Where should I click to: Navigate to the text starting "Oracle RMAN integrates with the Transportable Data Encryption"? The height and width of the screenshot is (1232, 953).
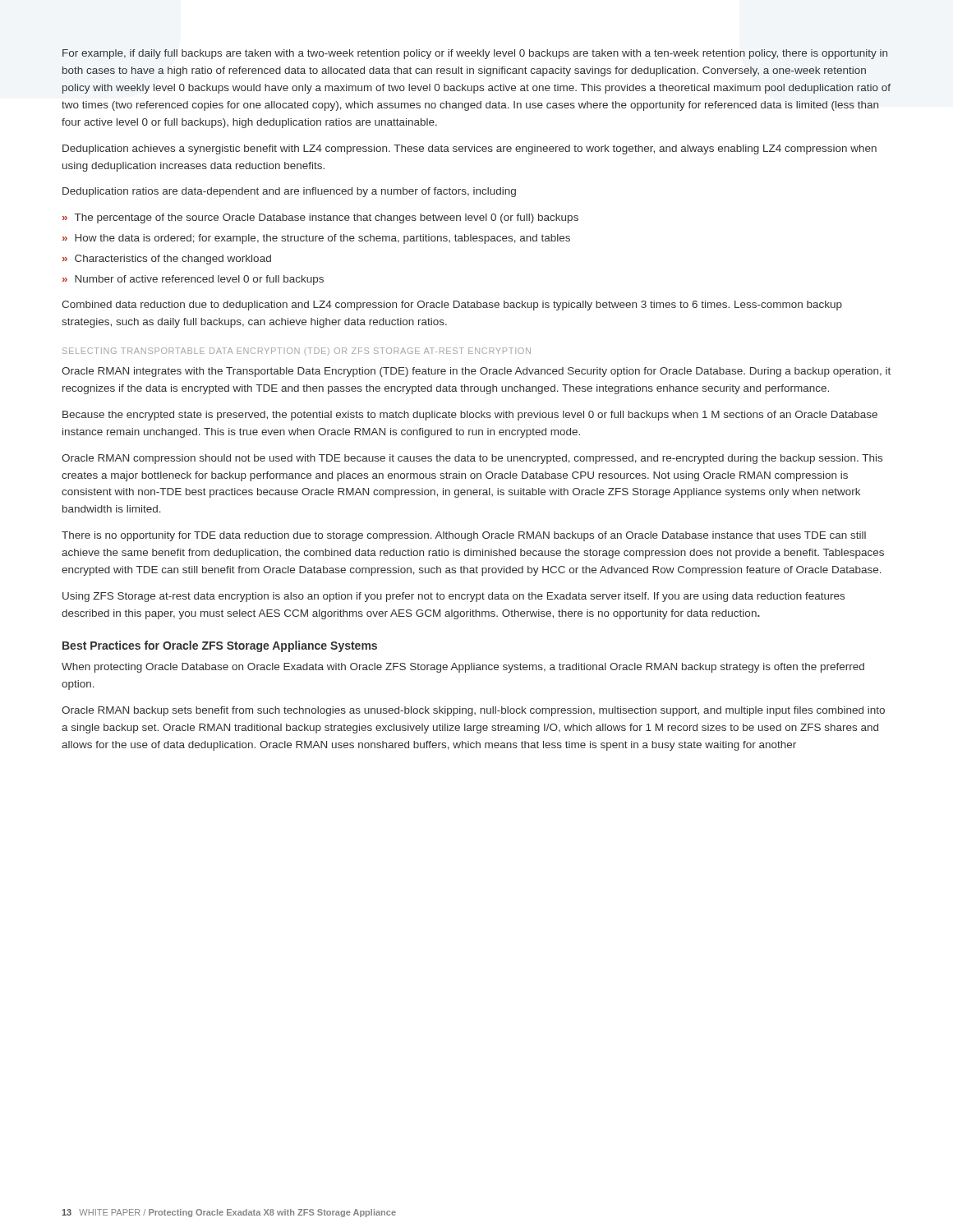pyautogui.click(x=476, y=379)
